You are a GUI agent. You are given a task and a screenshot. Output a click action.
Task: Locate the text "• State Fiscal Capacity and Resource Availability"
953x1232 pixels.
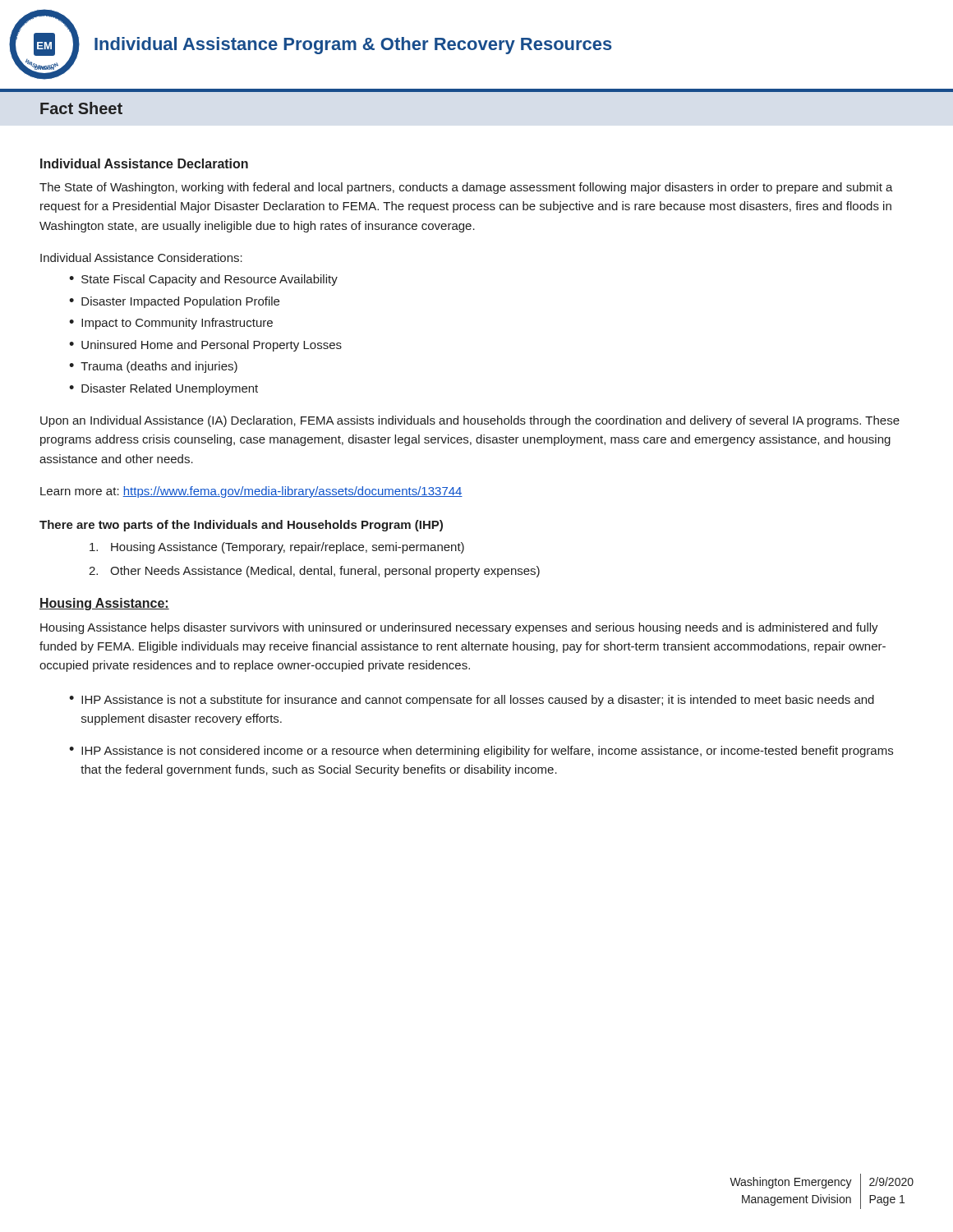click(x=203, y=279)
